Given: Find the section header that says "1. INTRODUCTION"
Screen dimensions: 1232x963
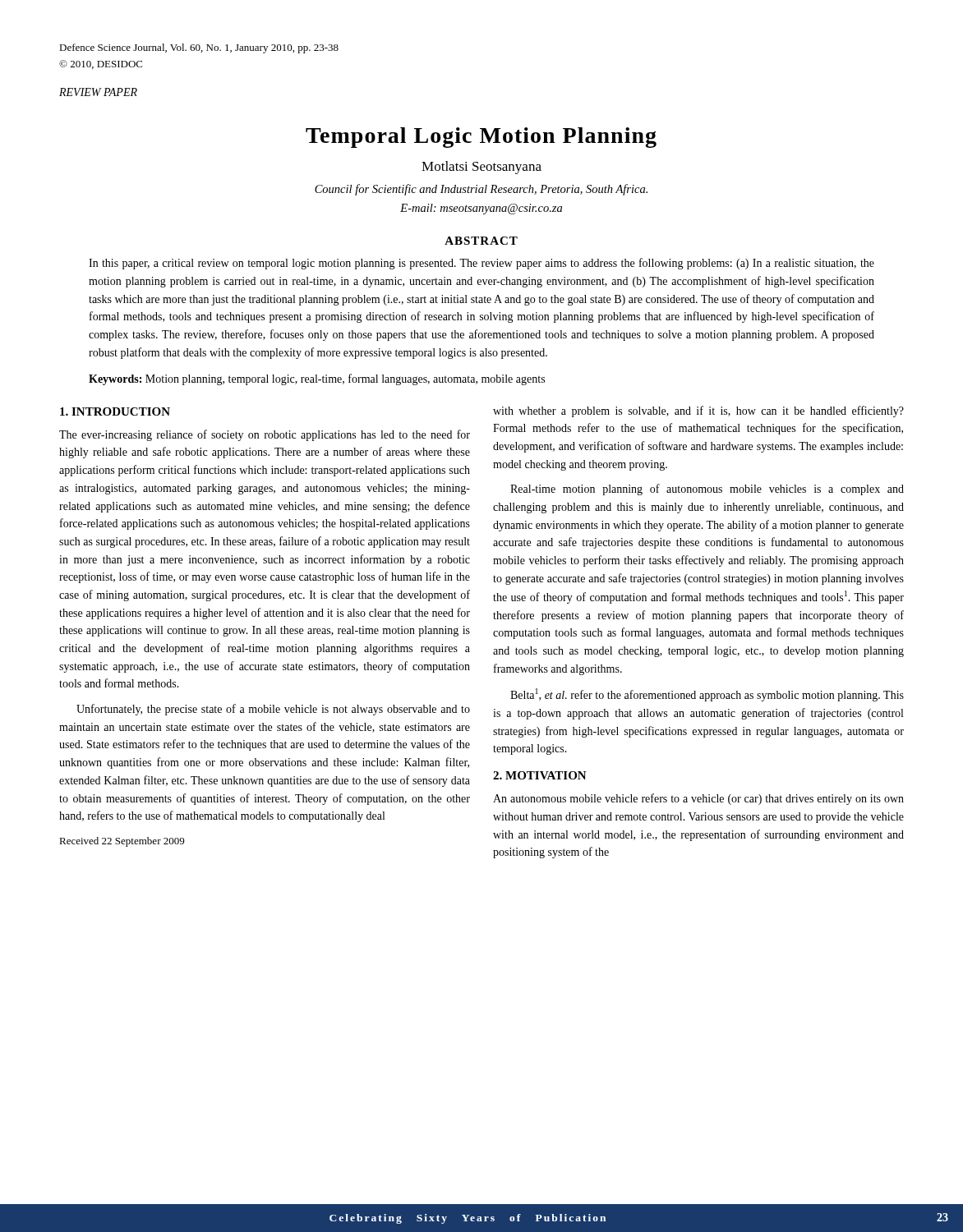Looking at the screenshot, I should 115,411.
